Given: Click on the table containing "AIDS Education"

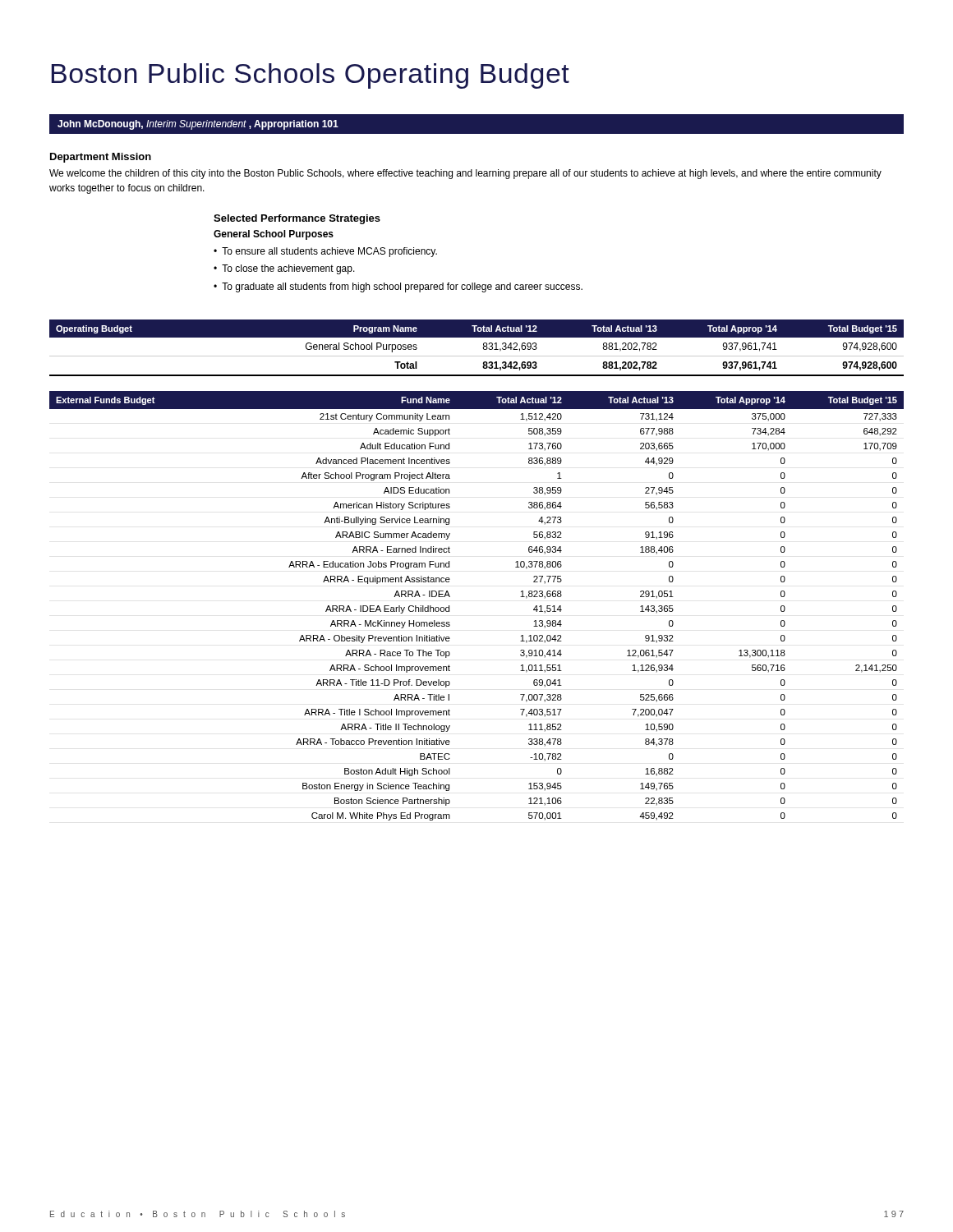Looking at the screenshot, I should [x=476, y=607].
